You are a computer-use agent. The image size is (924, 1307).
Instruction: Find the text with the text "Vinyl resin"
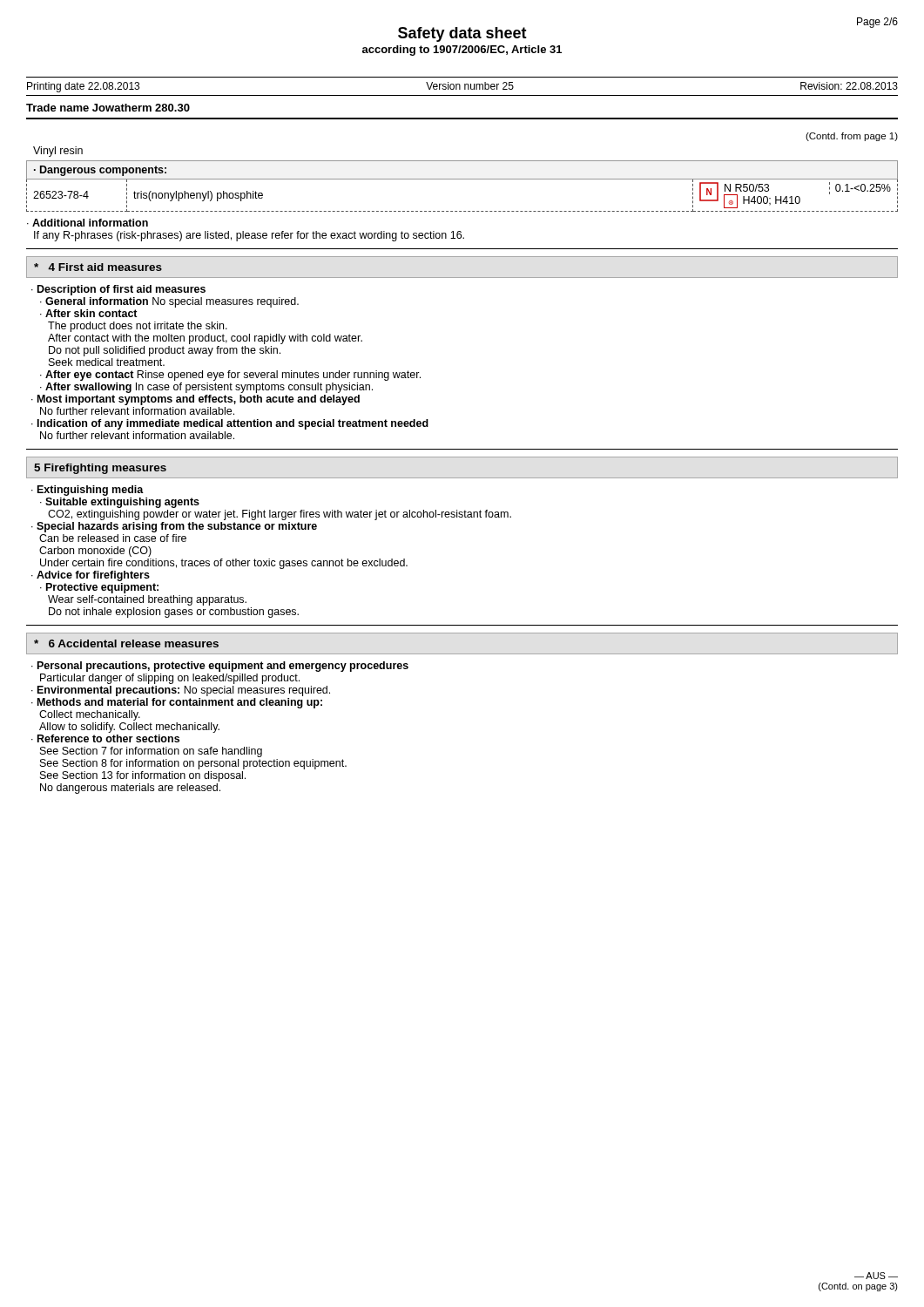[58, 151]
